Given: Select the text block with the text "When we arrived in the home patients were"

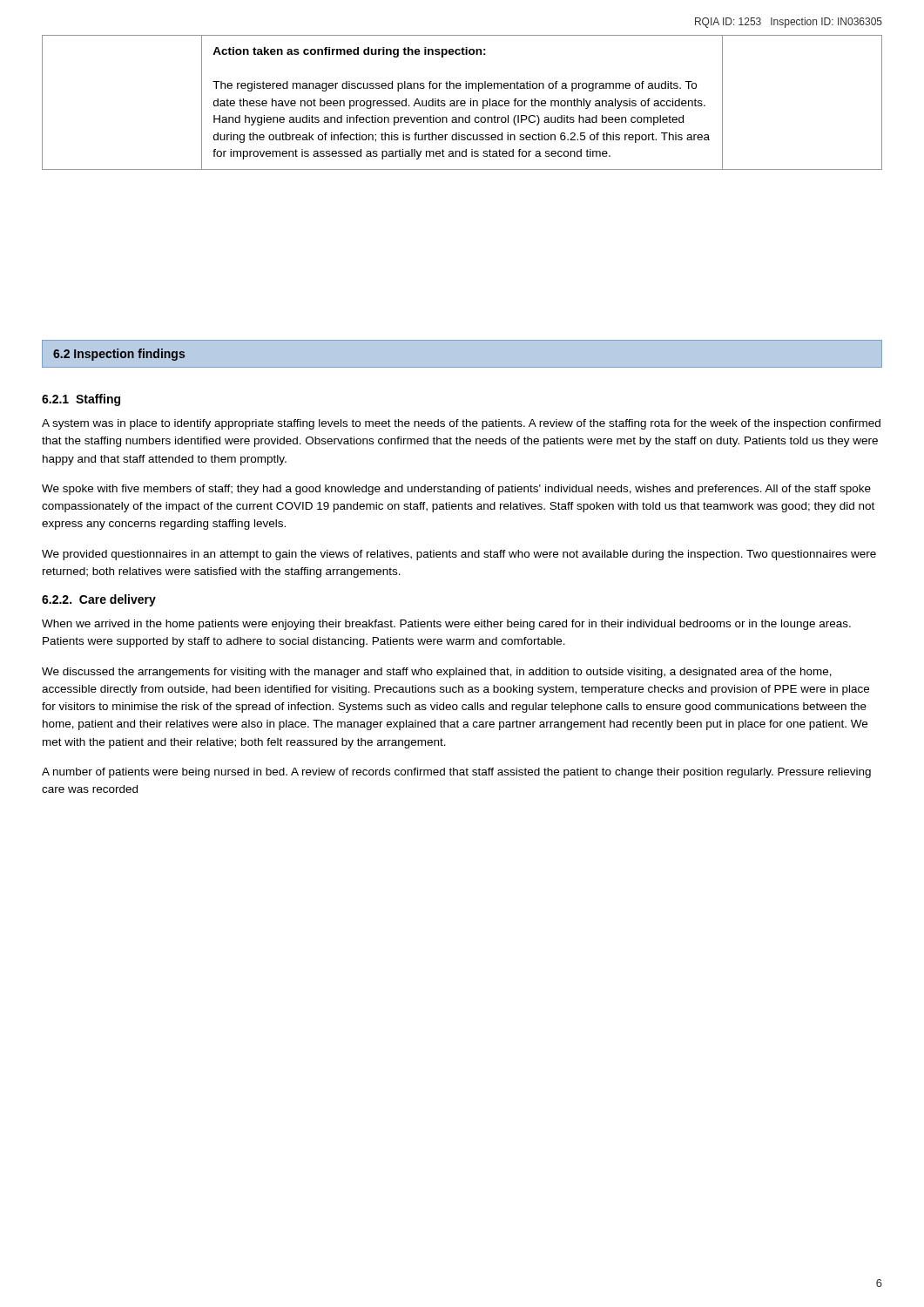Looking at the screenshot, I should tap(447, 632).
